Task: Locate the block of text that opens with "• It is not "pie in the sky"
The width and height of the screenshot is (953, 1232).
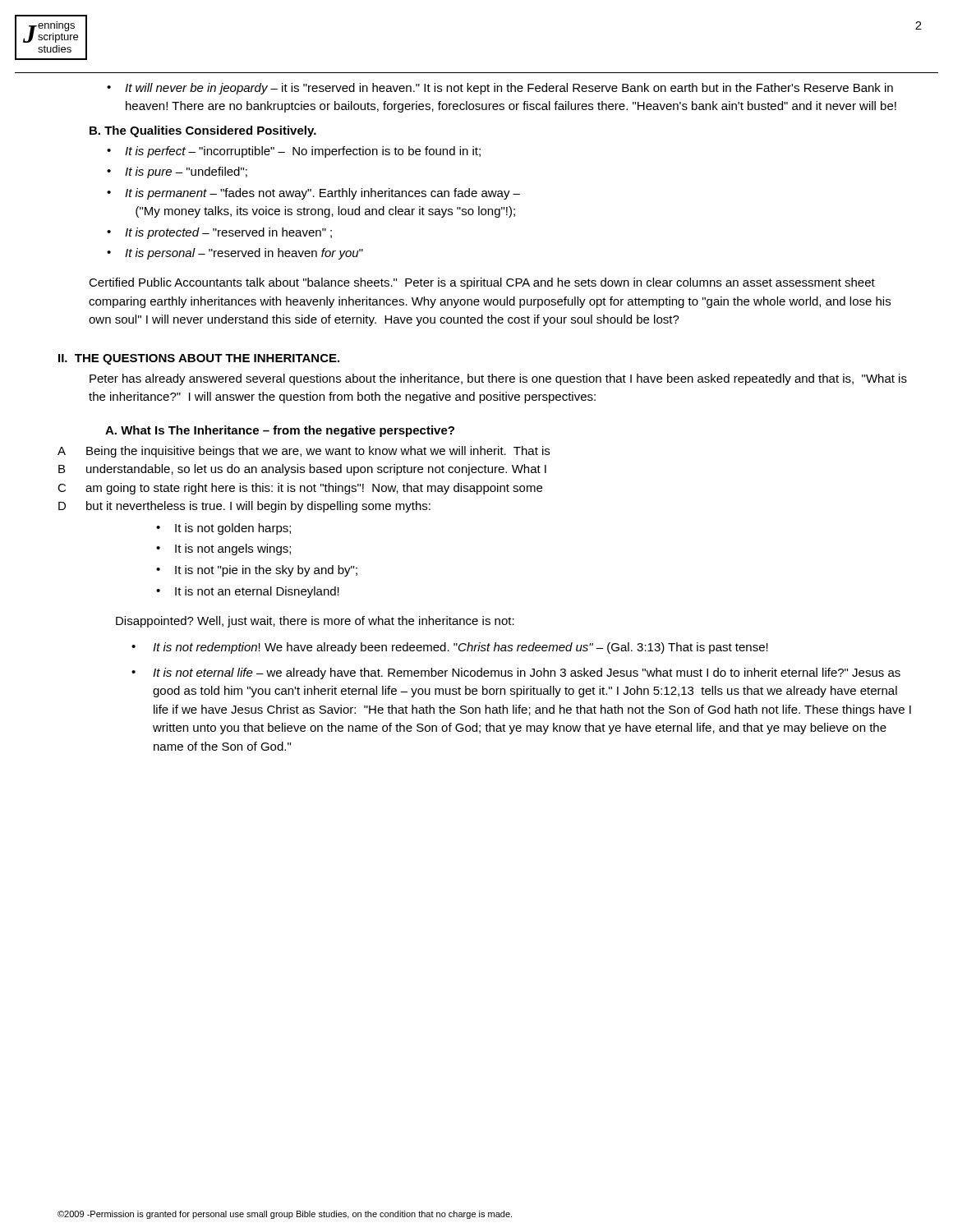Action: pos(257,571)
